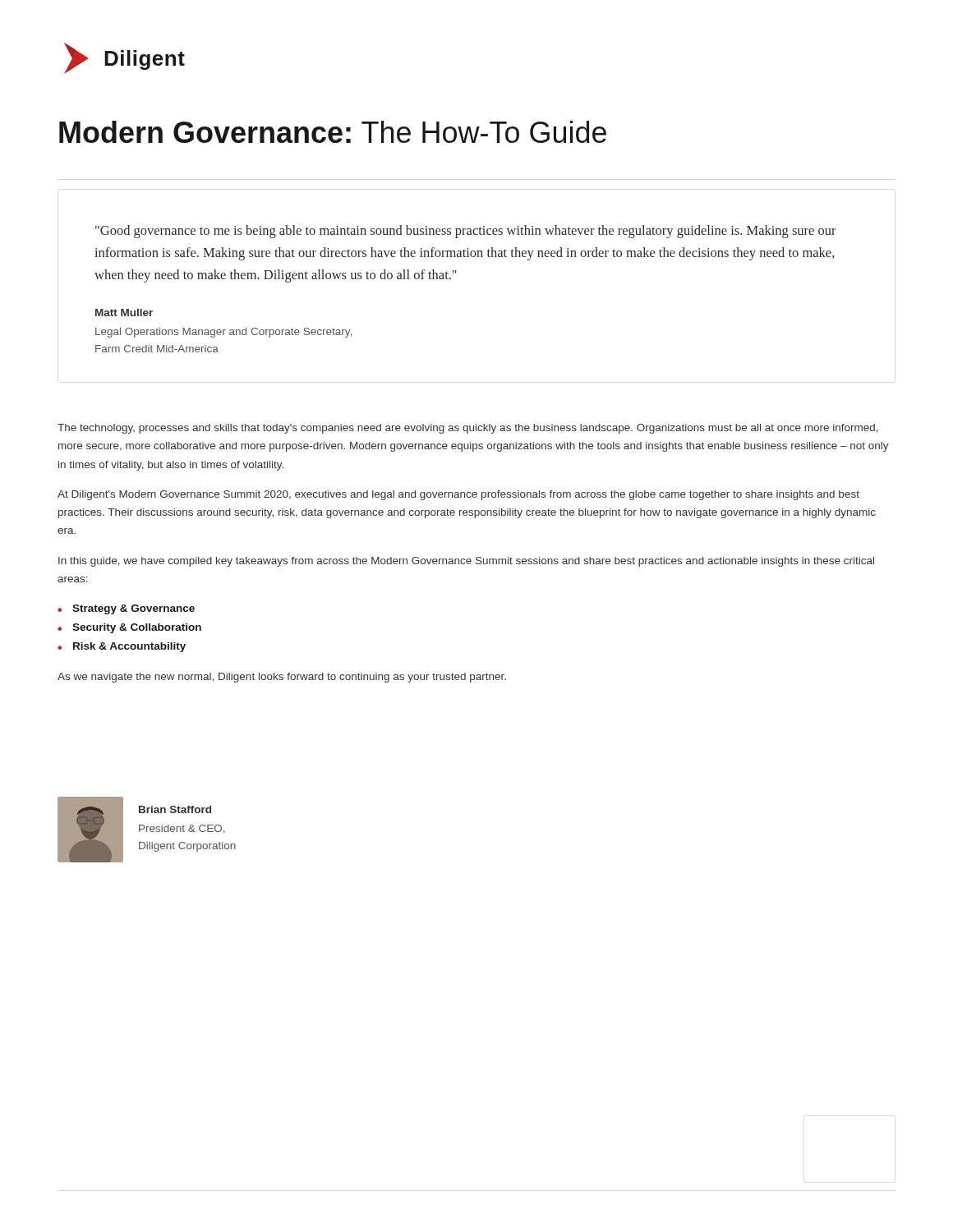Select the logo

(121, 58)
